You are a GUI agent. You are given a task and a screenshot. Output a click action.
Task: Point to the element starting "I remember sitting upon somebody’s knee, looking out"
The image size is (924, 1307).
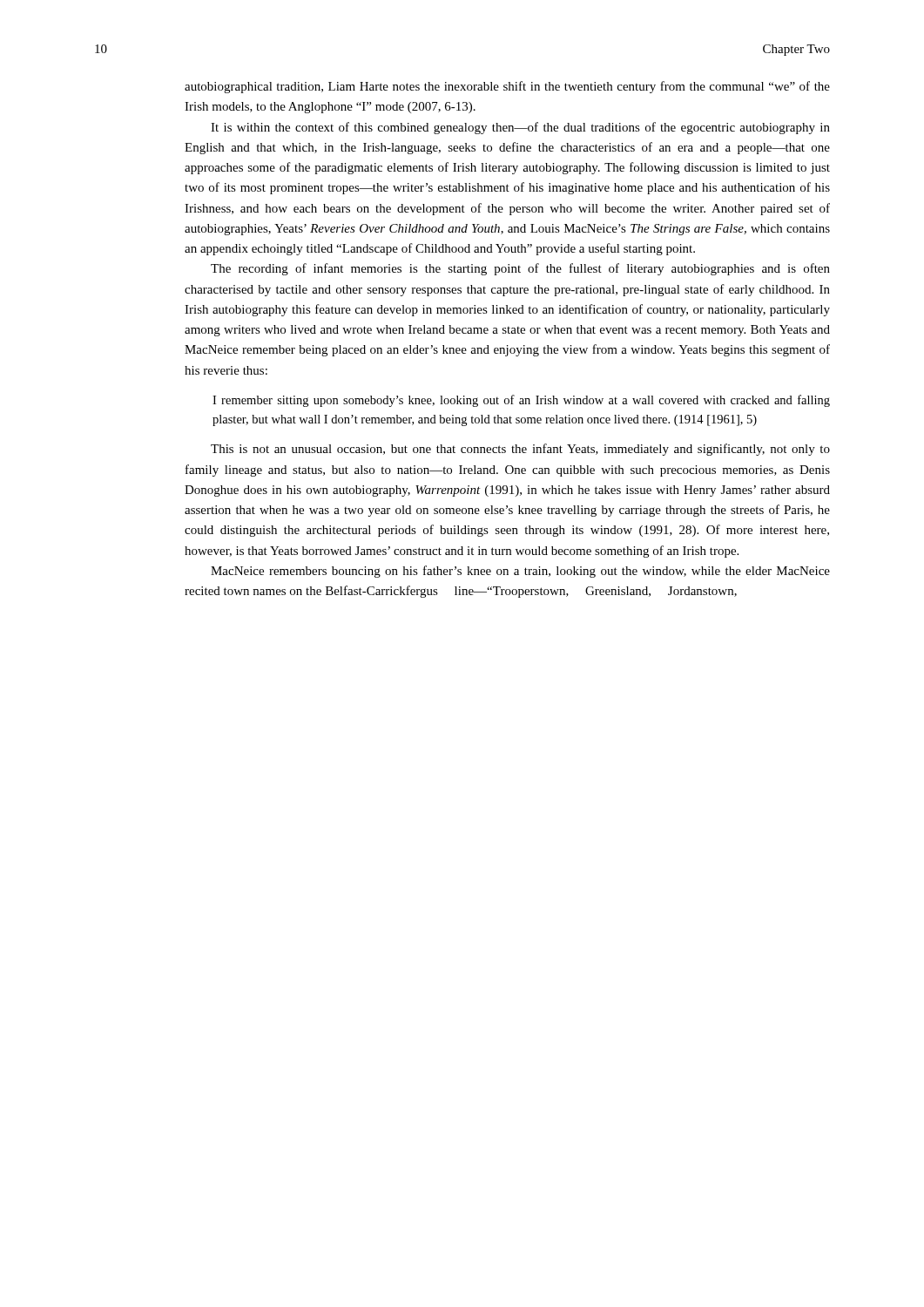(521, 410)
